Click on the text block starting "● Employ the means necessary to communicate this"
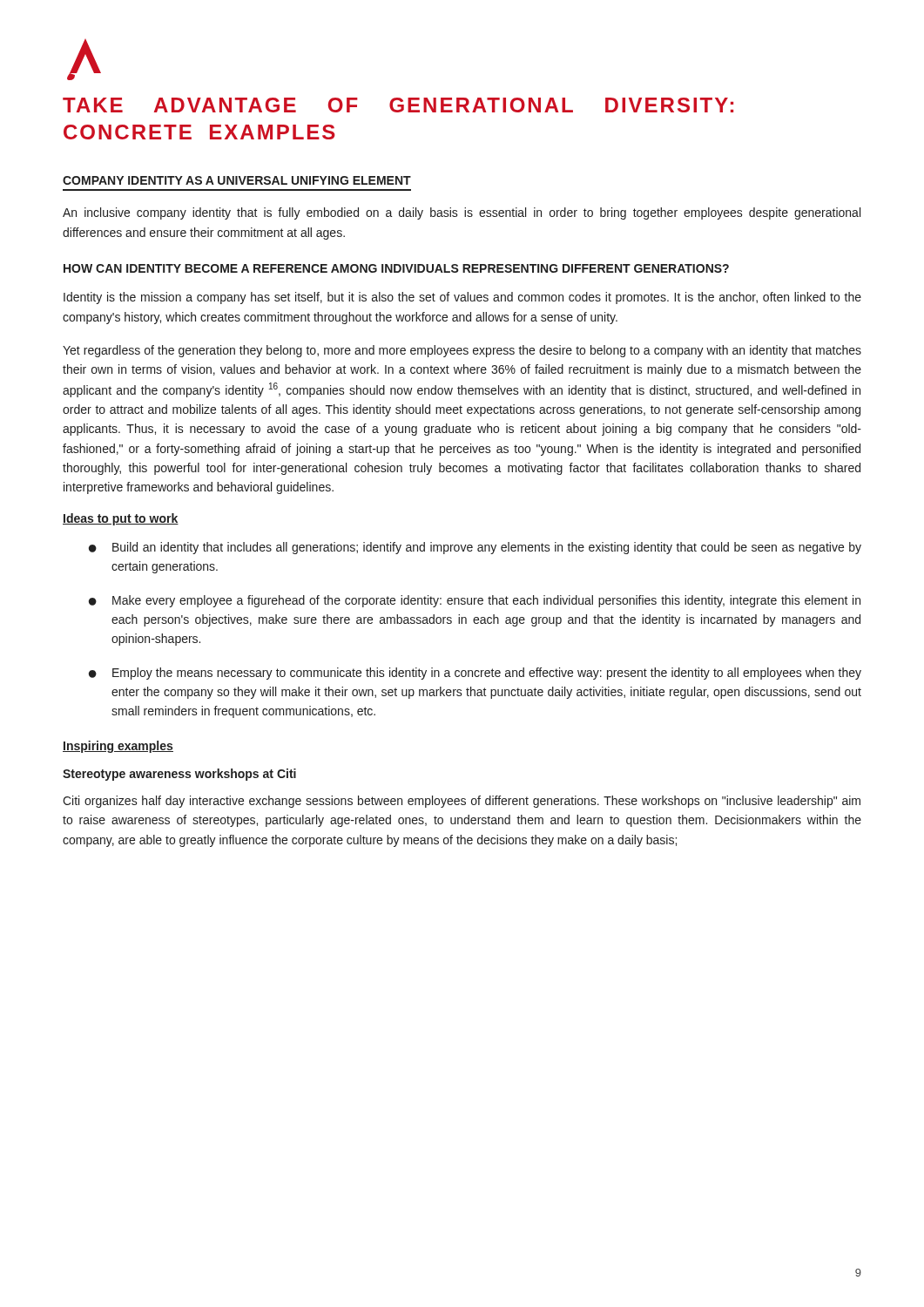The width and height of the screenshot is (924, 1307). click(474, 692)
